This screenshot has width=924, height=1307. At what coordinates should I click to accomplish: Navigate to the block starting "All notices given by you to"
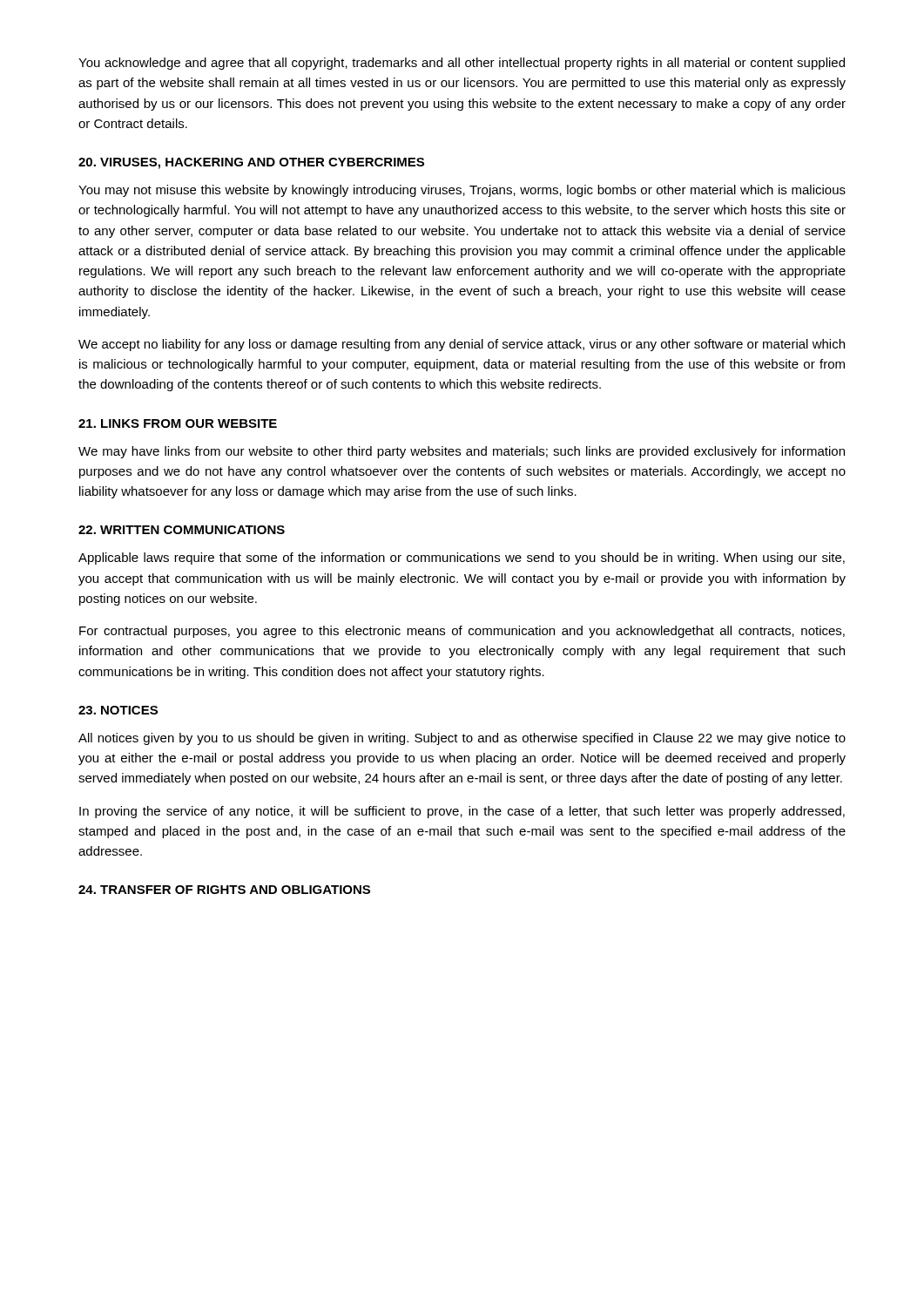click(x=462, y=758)
